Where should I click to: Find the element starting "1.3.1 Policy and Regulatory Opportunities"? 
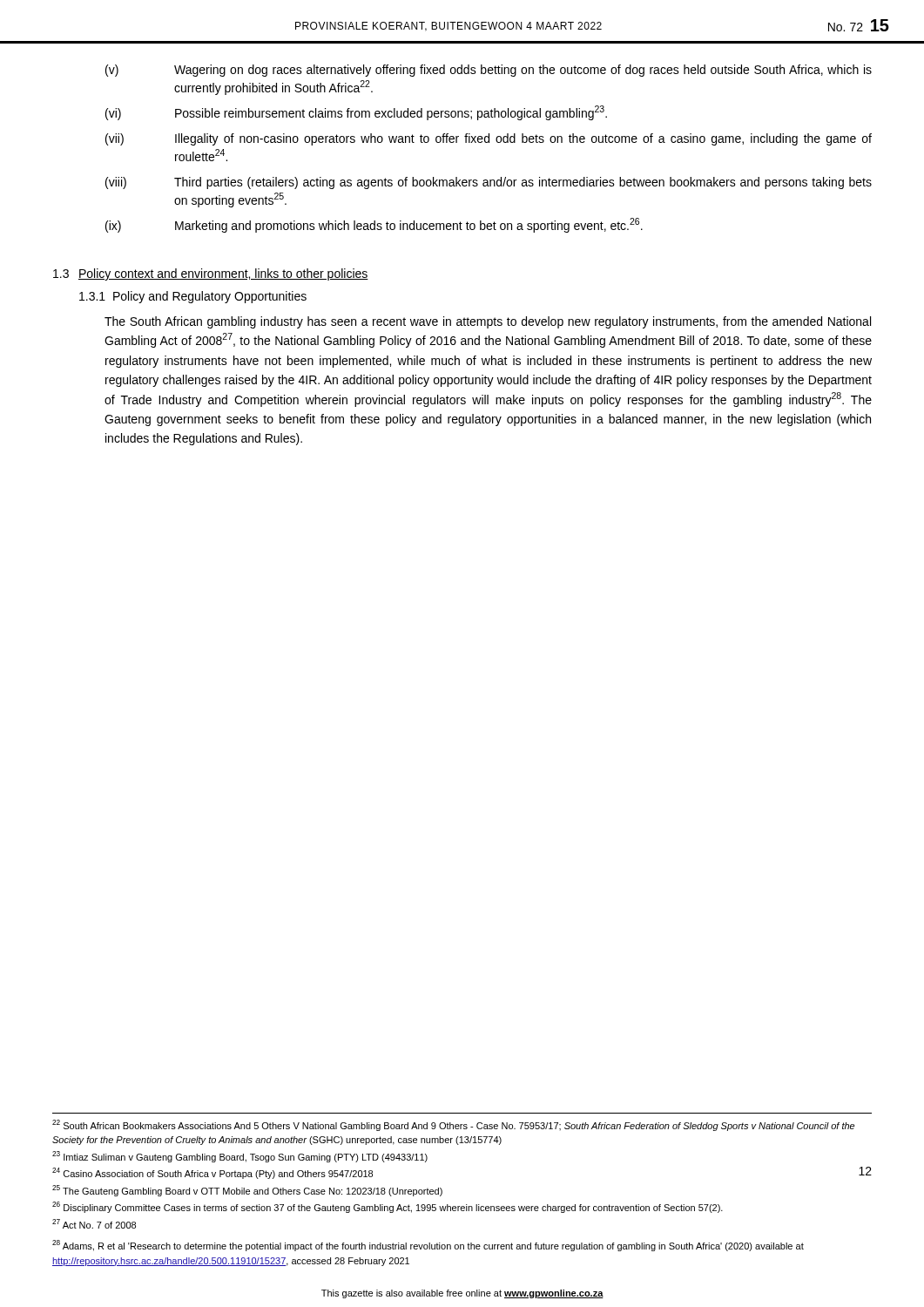[x=193, y=296]
